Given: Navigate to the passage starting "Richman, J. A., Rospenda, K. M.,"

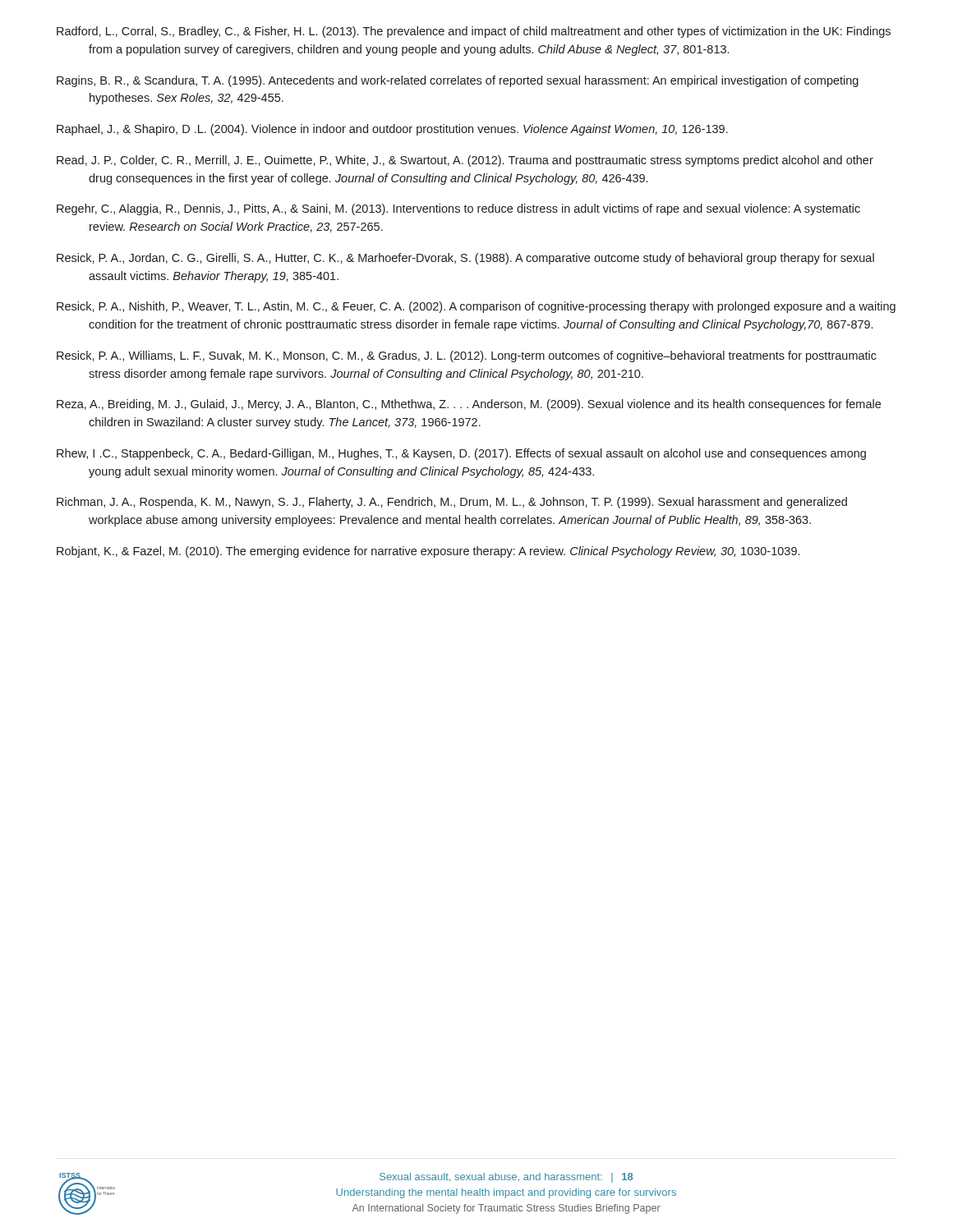Looking at the screenshot, I should point(452,511).
